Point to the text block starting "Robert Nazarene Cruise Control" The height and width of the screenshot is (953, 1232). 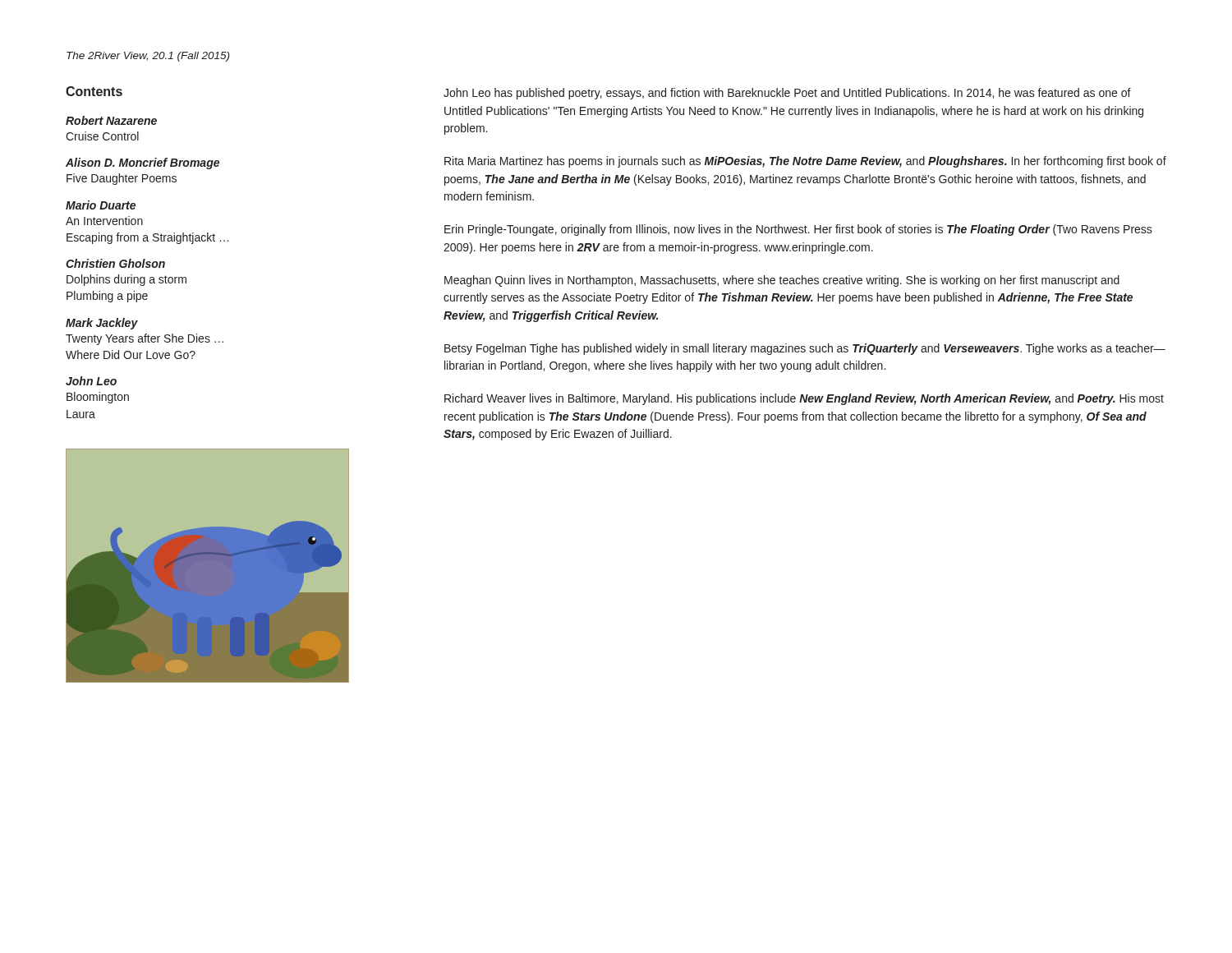click(111, 120)
